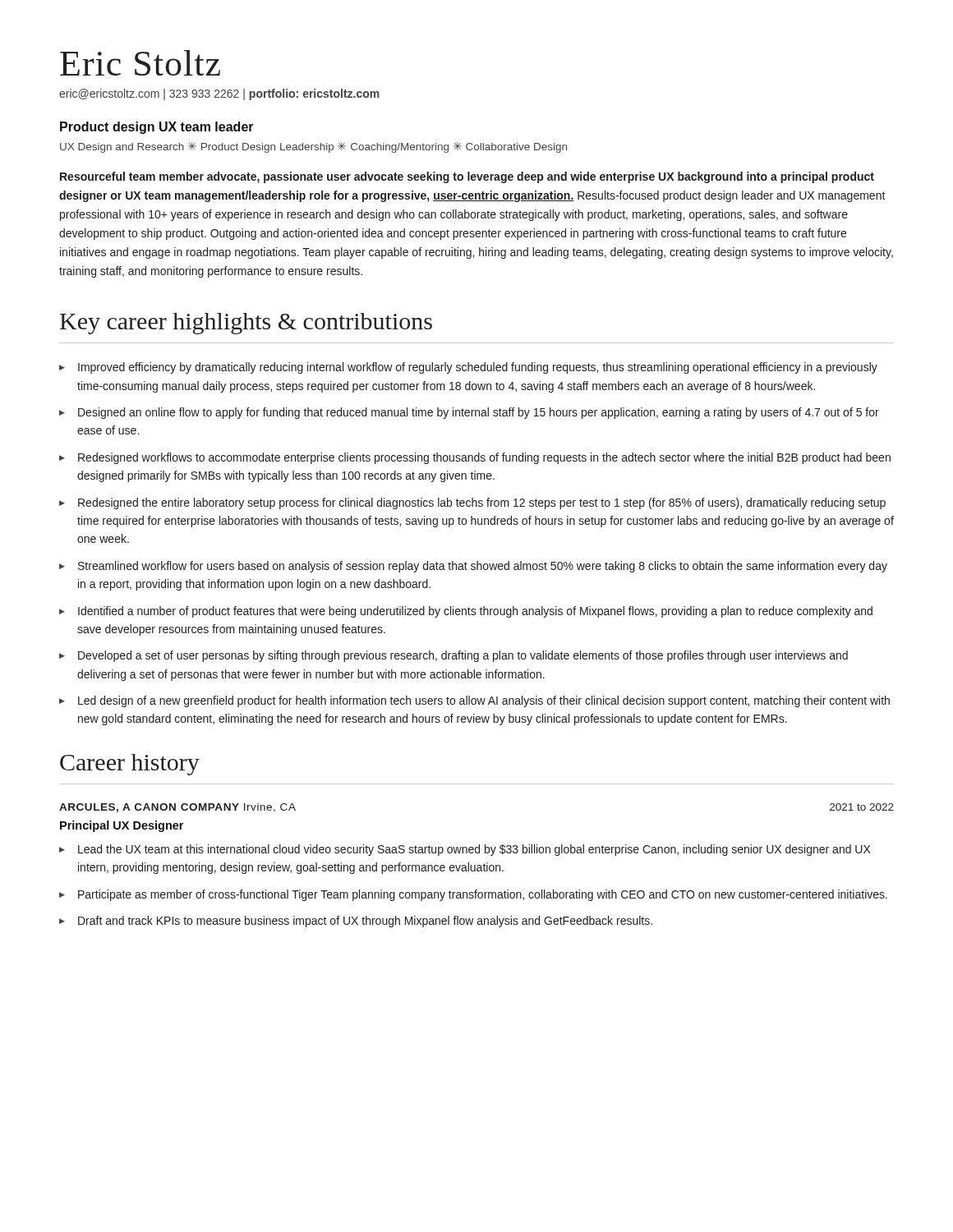This screenshot has height=1232, width=953.
Task: Navigate to the text starting "Designed an online flow to apply for"
Action: [x=478, y=421]
